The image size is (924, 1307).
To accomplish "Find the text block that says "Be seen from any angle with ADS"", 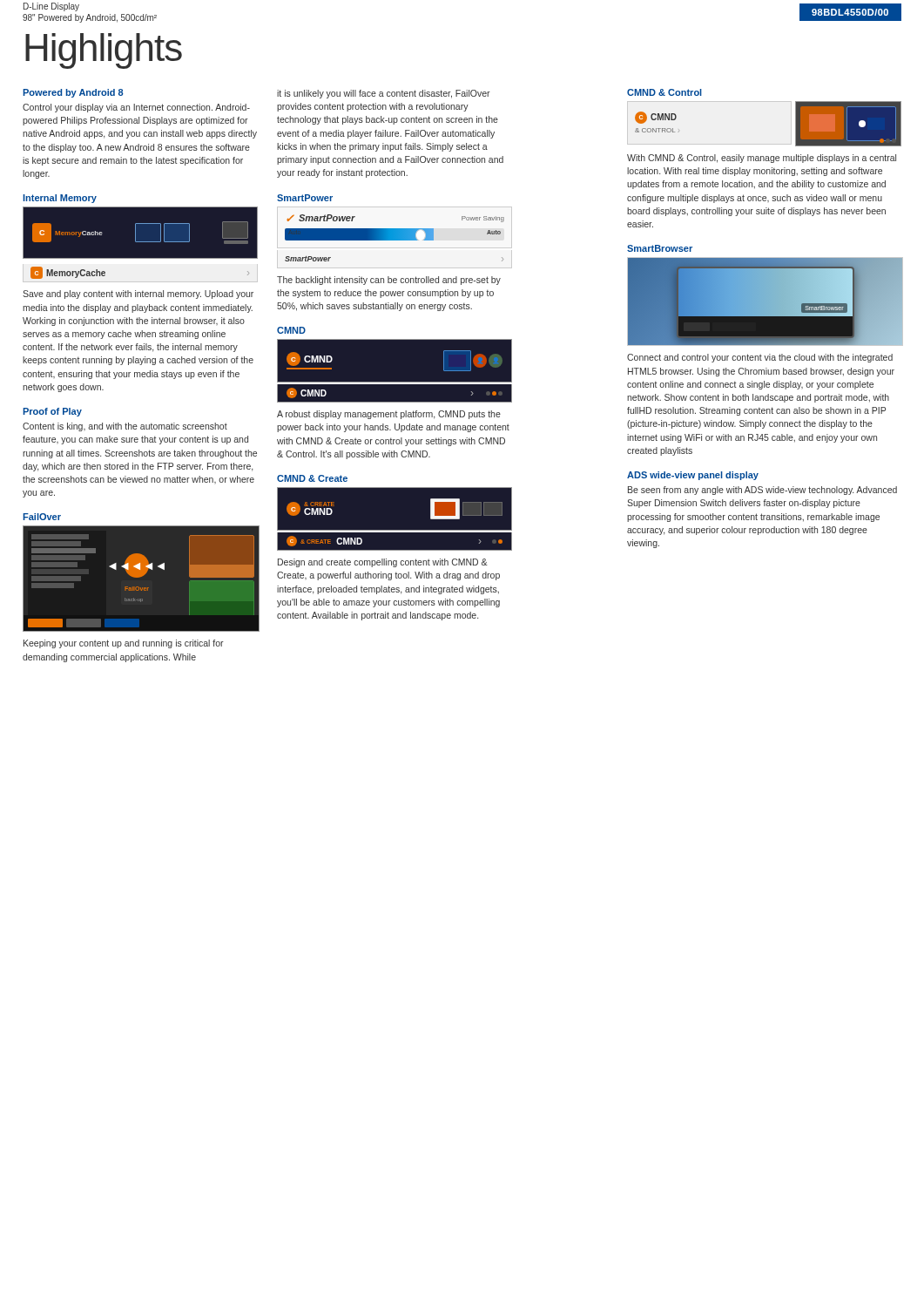I will point(762,516).
